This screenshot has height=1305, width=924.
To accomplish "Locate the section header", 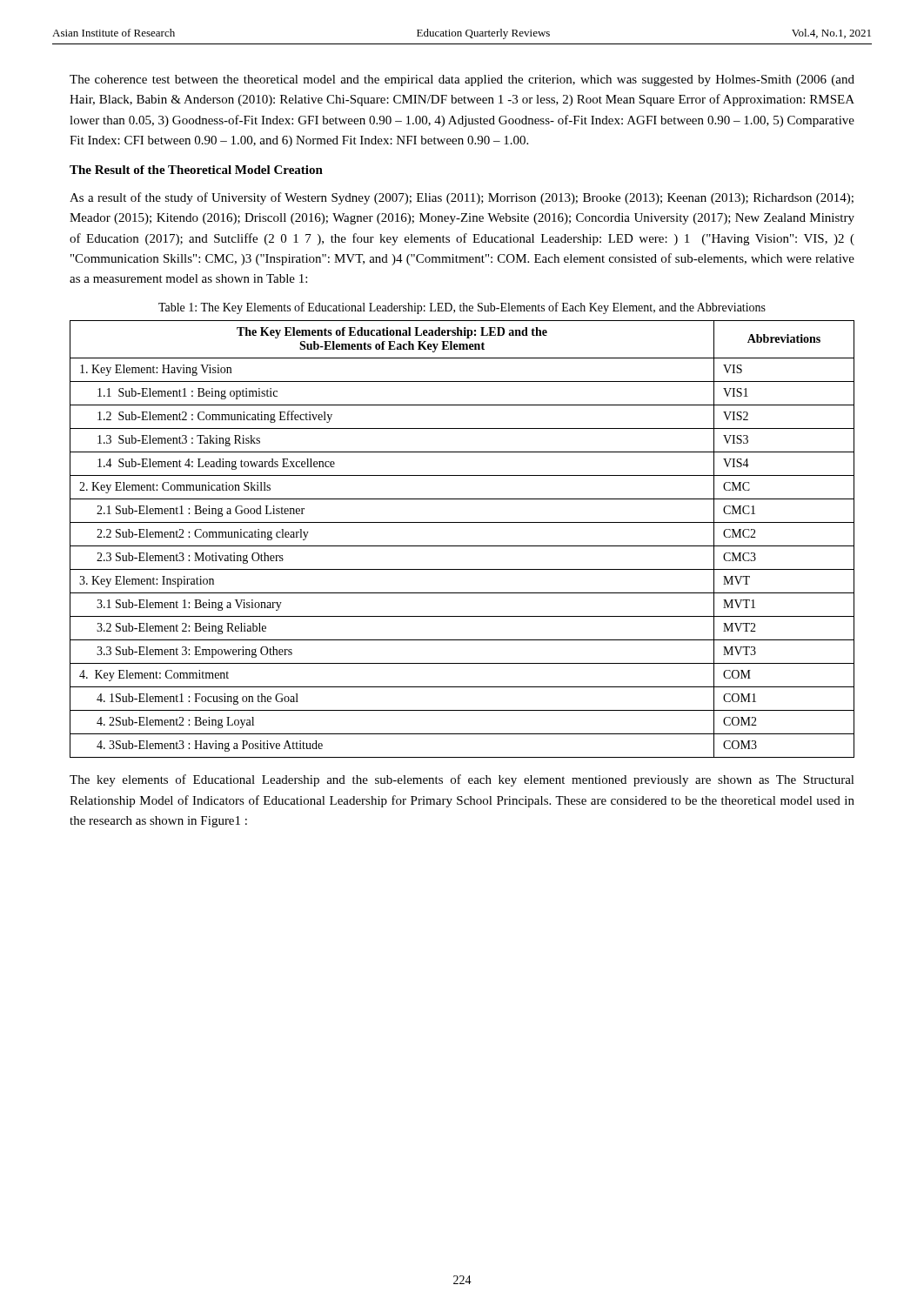I will [196, 170].
